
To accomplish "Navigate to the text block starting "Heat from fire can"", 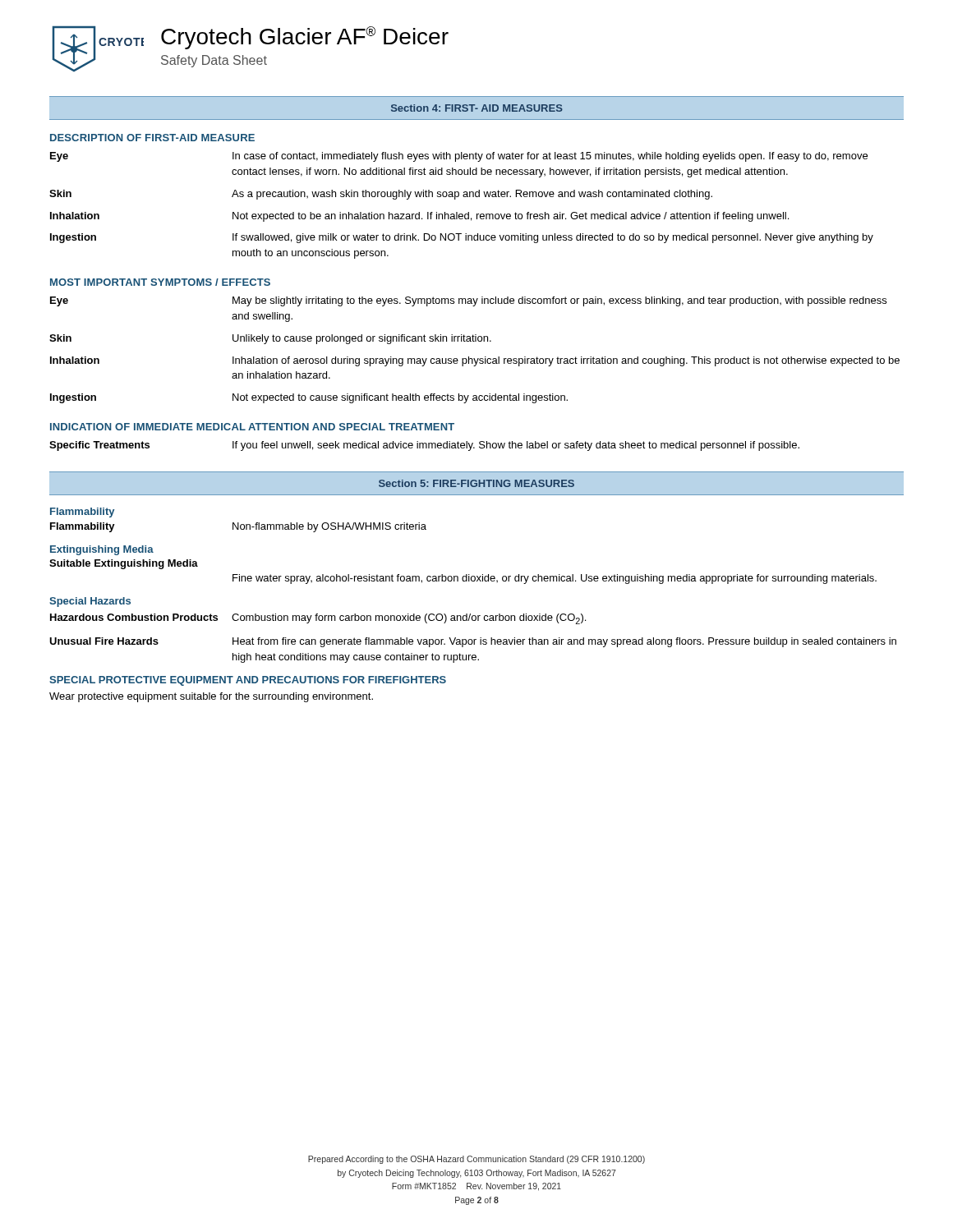I will (x=564, y=649).
